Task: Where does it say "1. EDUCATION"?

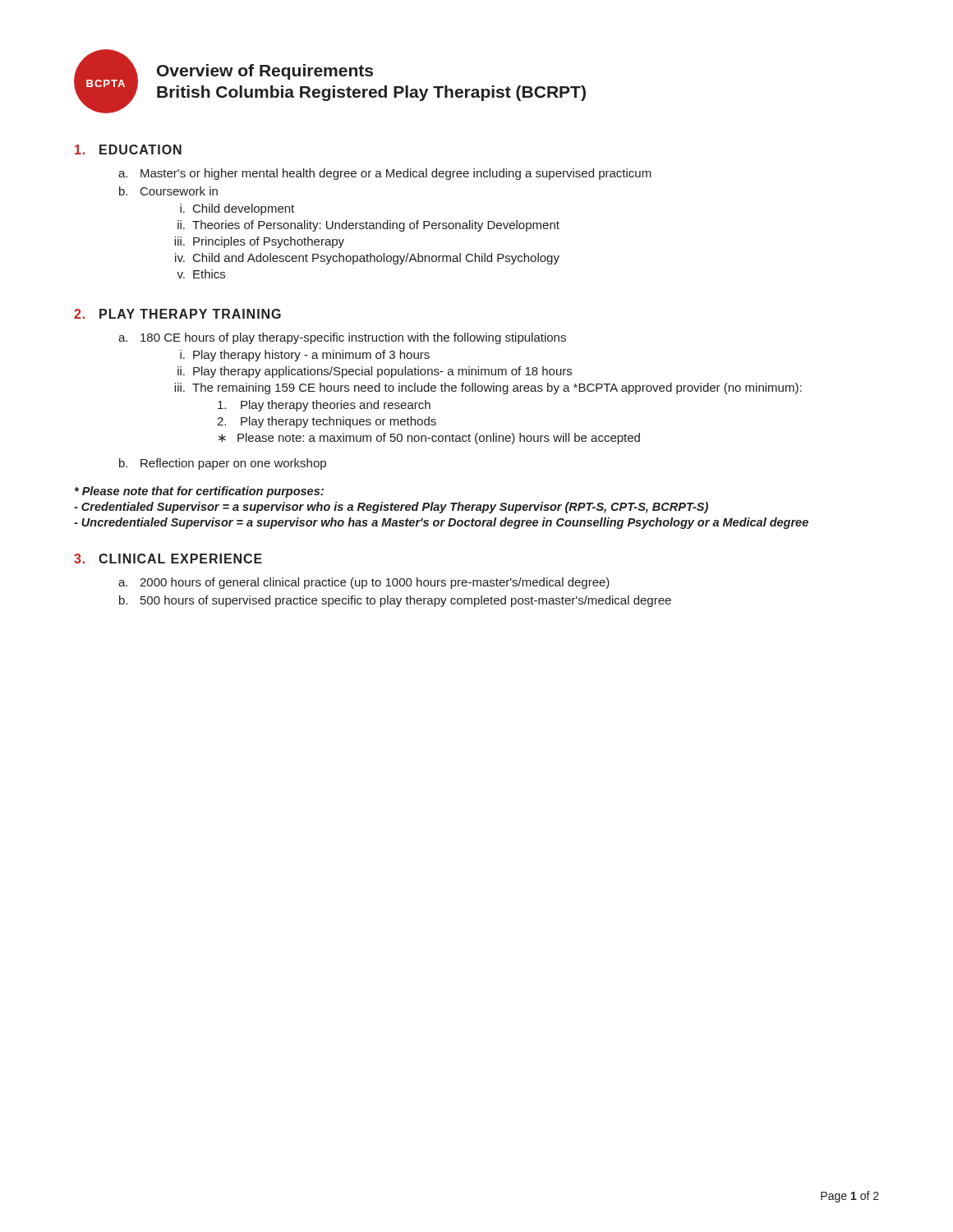Action: (x=128, y=150)
